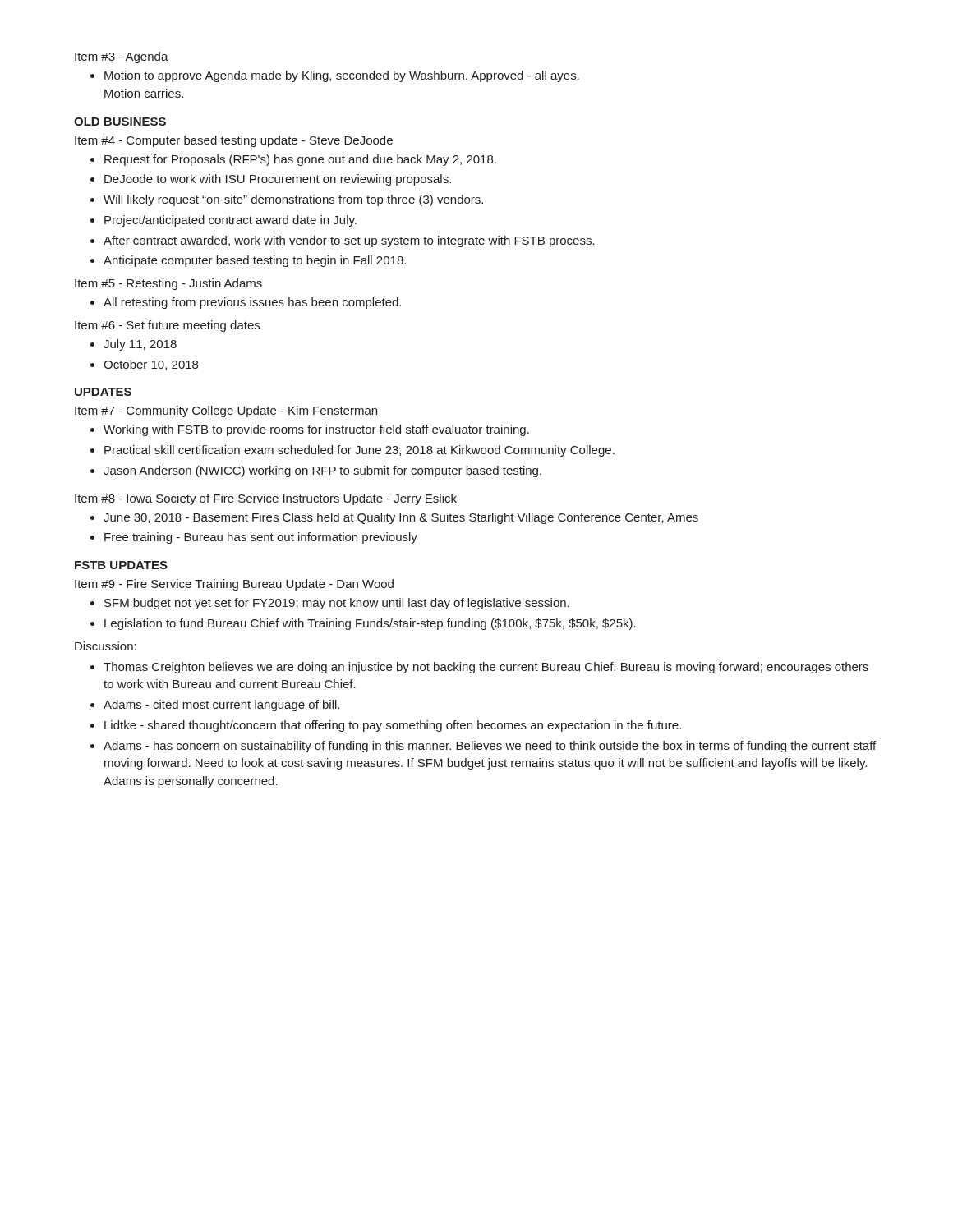Select the block starting "Project/anticipated contract award date in July."
The height and width of the screenshot is (1232, 953).
click(x=230, y=219)
